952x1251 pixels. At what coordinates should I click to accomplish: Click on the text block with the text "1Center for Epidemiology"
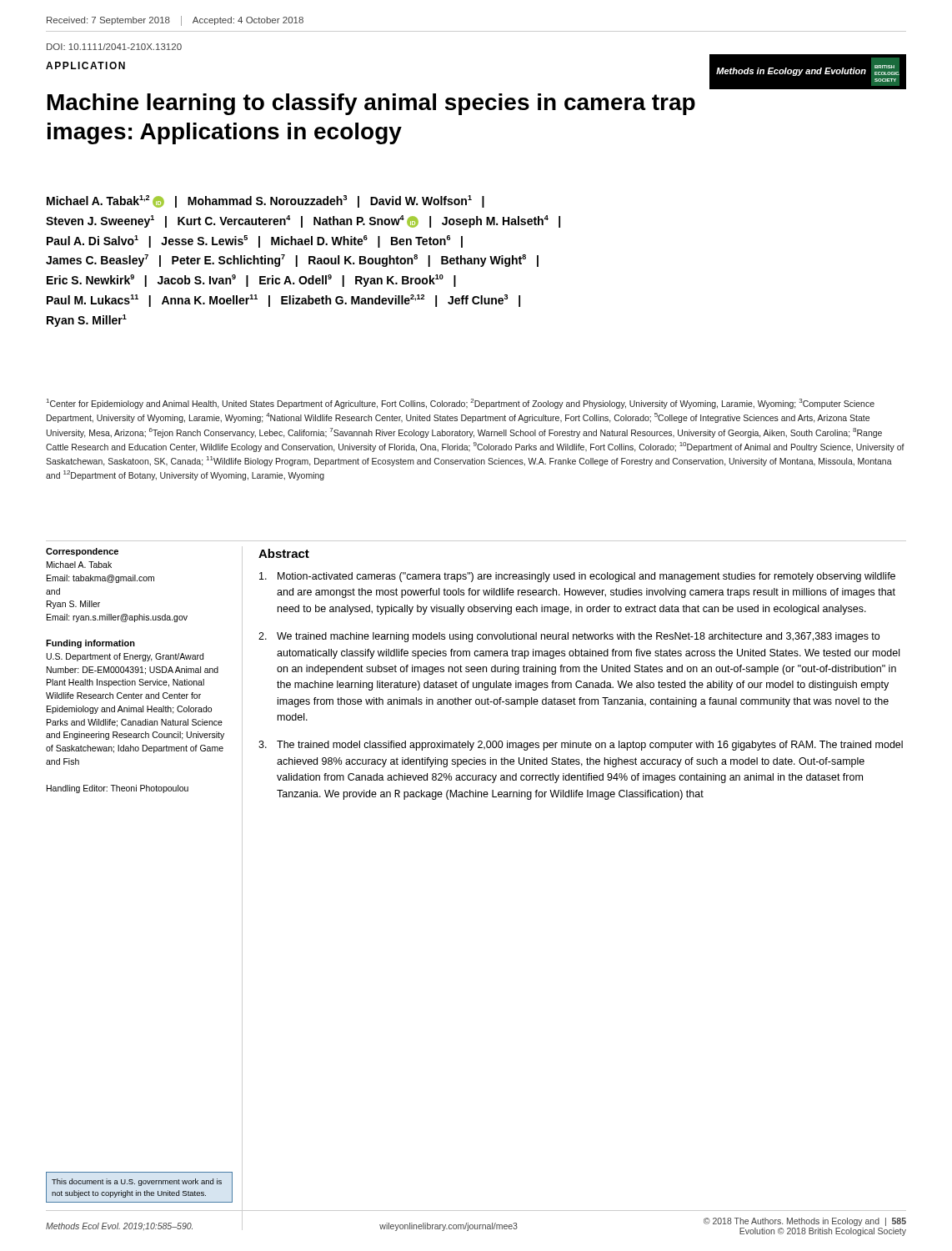tap(475, 439)
